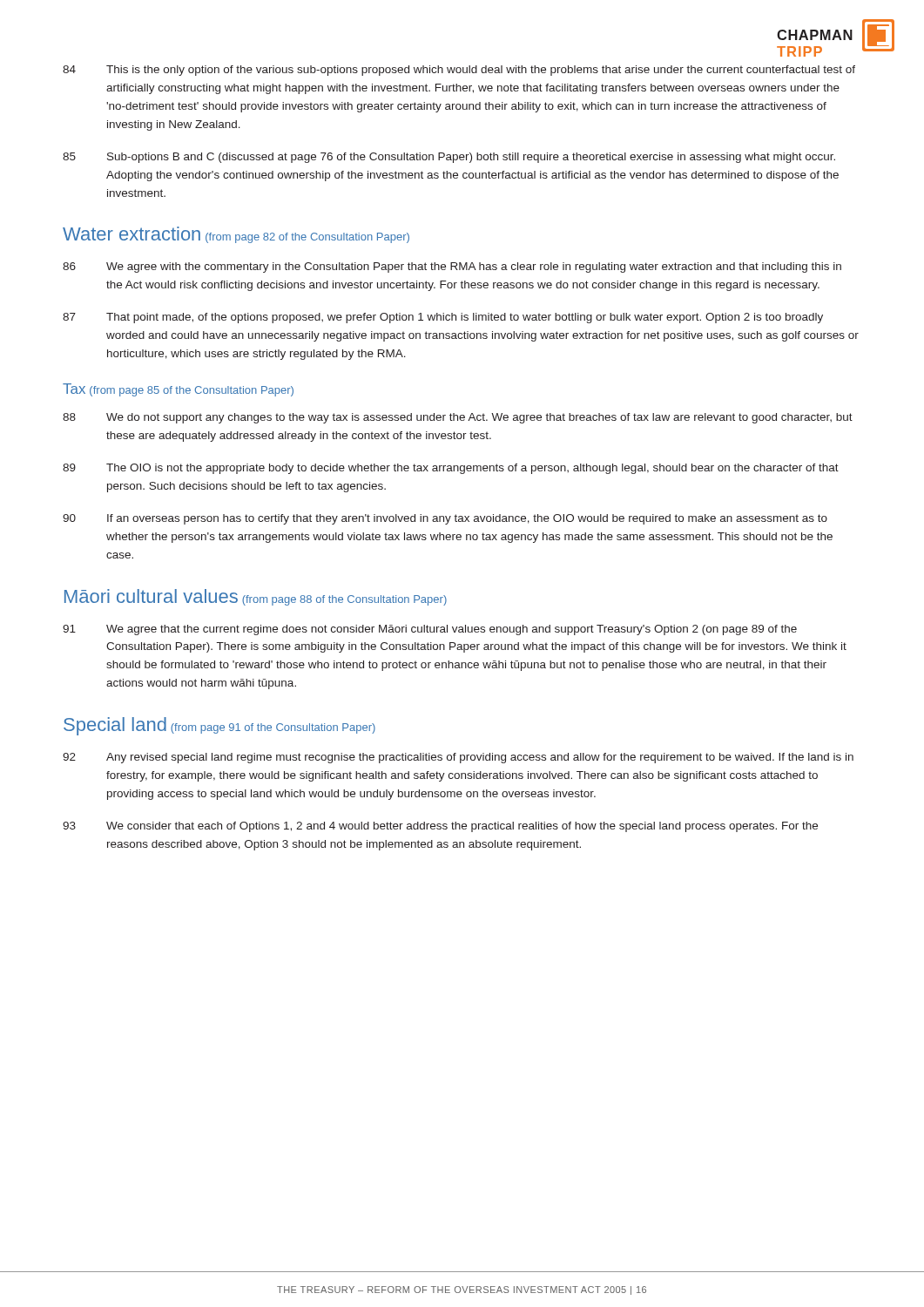Locate the section header containing "Tax (from page 85 of"
The width and height of the screenshot is (924, 1307).
point(179,389)
